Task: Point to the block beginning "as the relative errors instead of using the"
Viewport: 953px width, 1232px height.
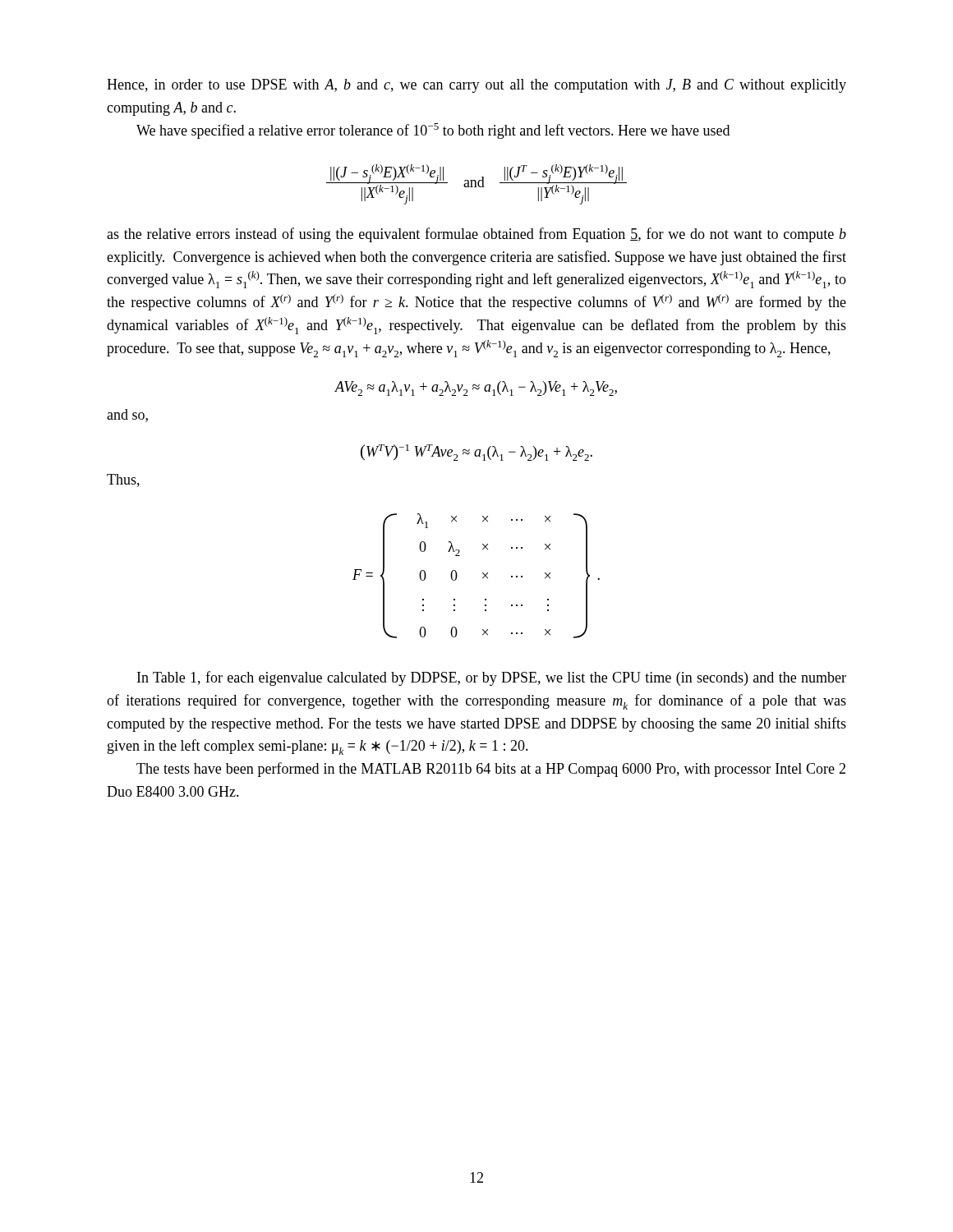Action: tap(476, 293)
